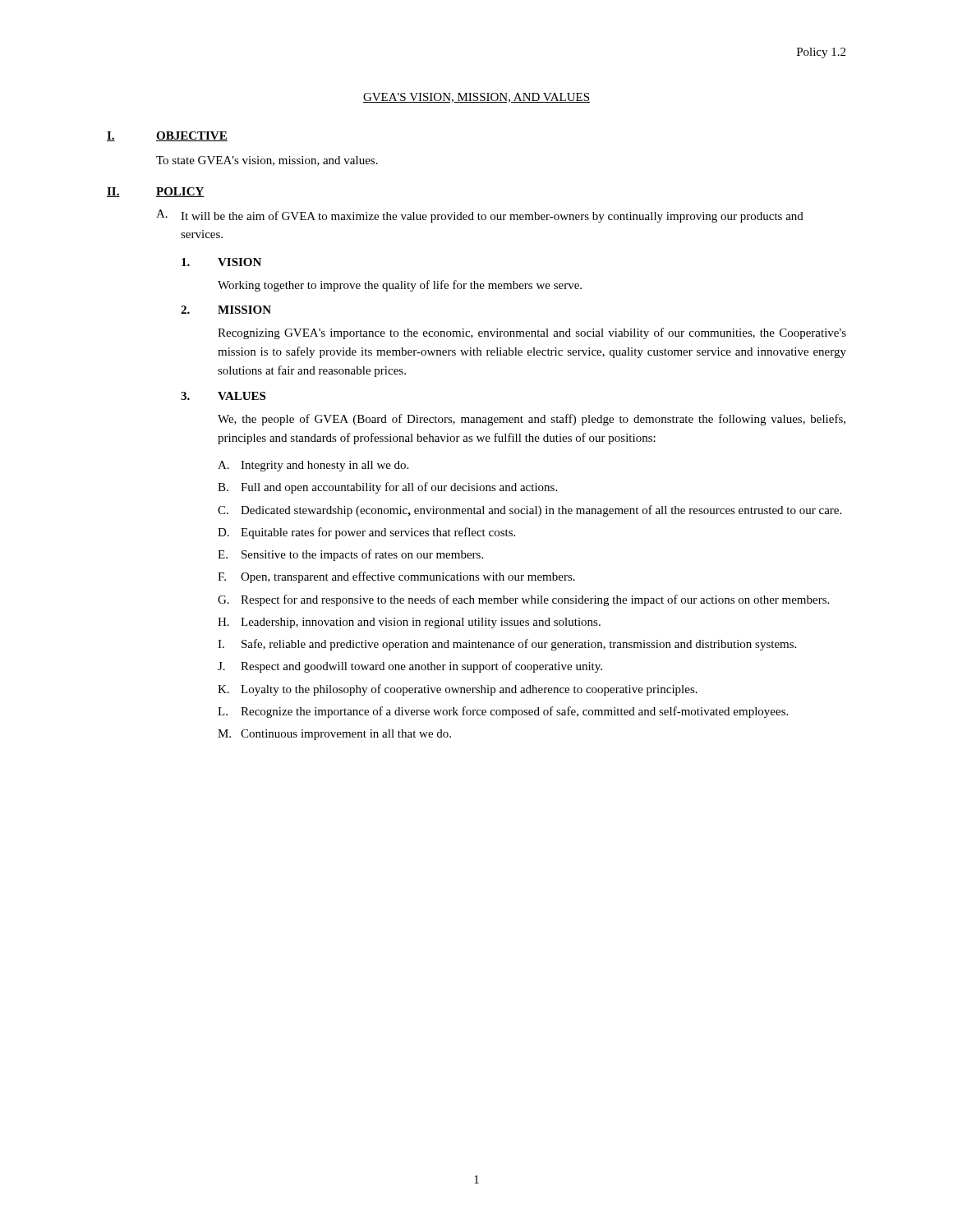This screenshot has width=953, height=1232.
Task: Find the list item that reads "E. Sensitive to the impacts of rates"
Action: [350, 555]
